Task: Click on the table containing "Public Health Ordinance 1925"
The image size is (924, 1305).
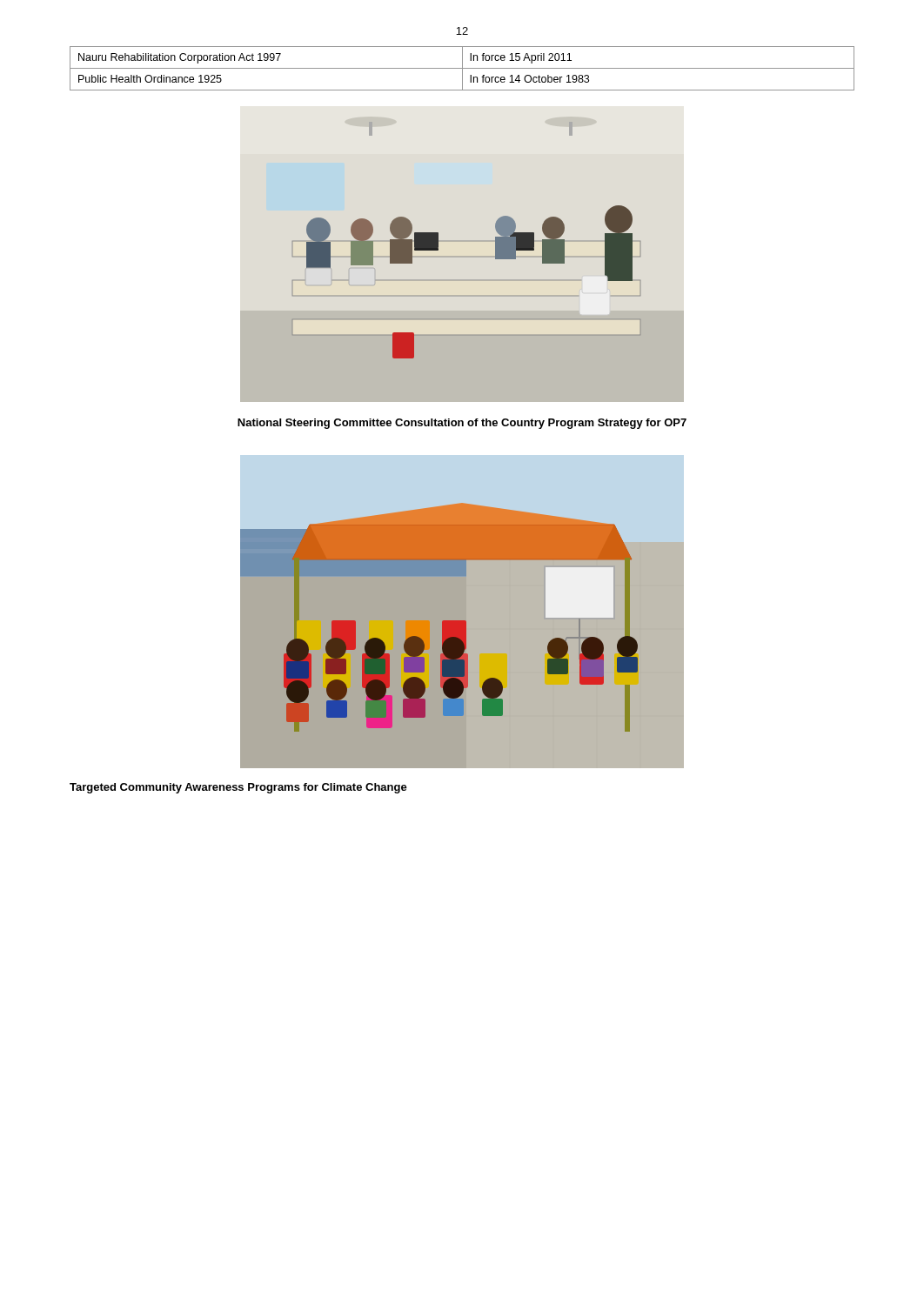Action: [462, 68]
